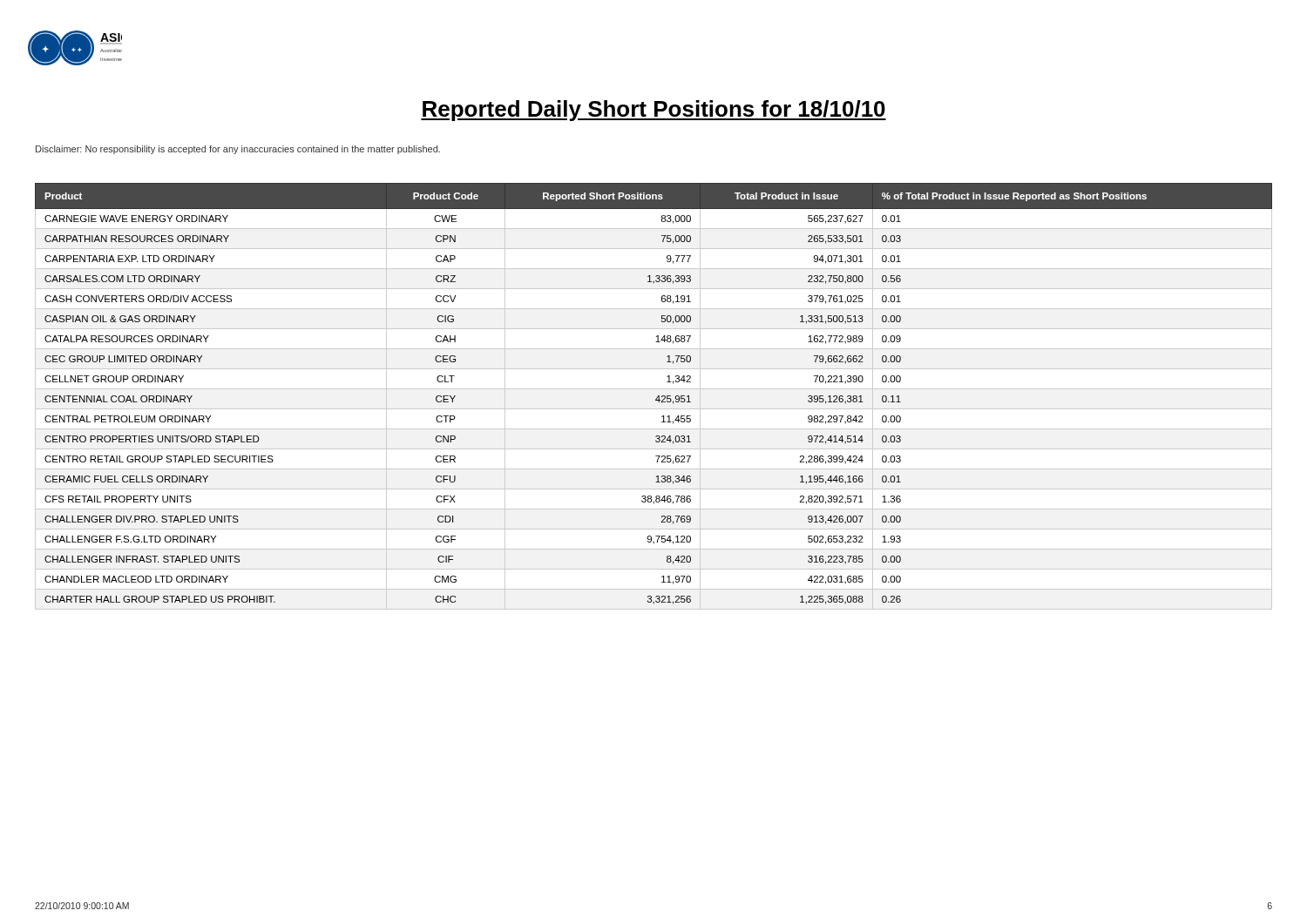Point to the block beginning "Disclaimer: No responsibility is accepted for"
The width and height of the screenshot is (1307, 924).
coord(238,149)
